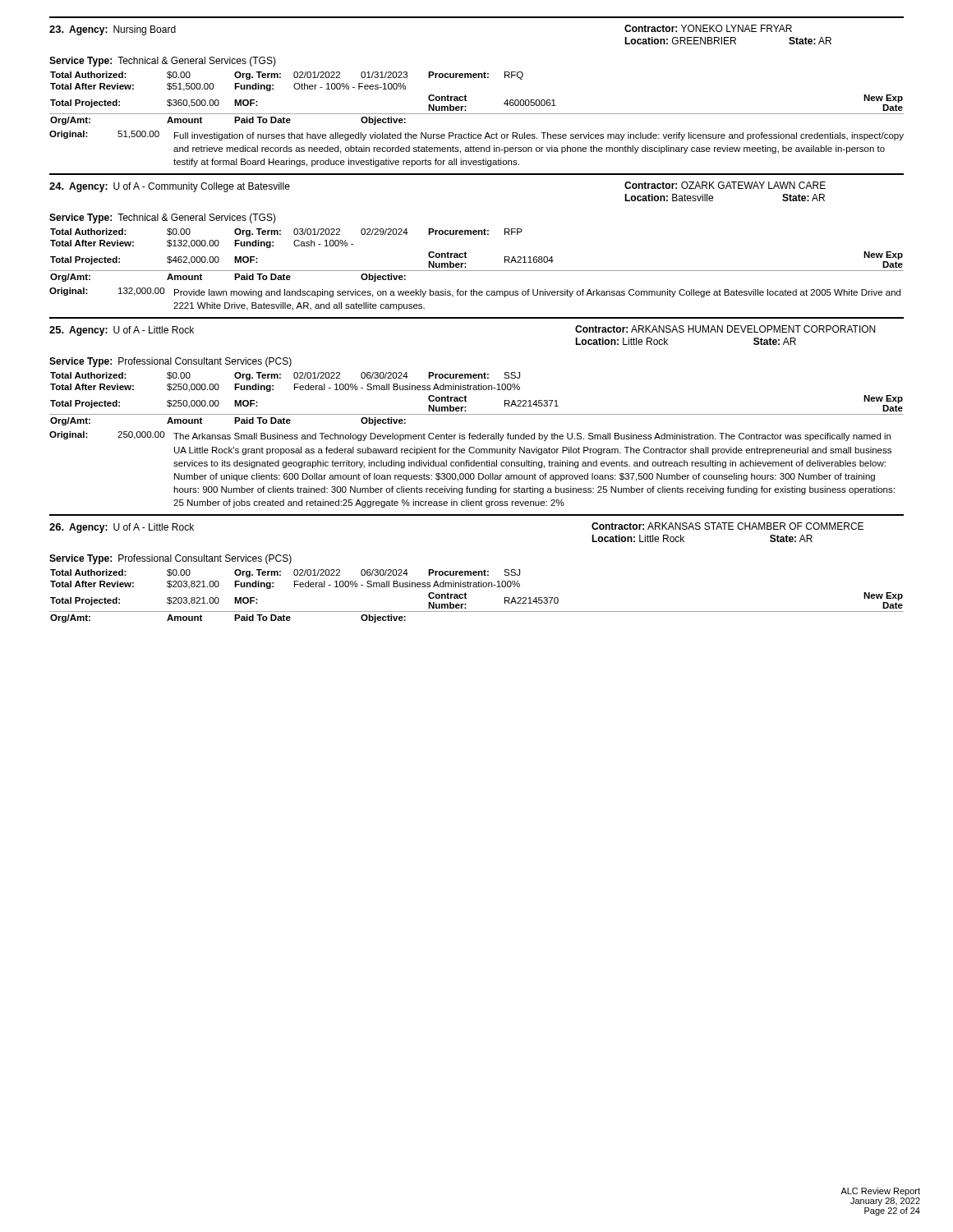The width and height of the screenshot is (953, 1232).
Task: Find the section header on this page that starts "23. Agency: Nursing Board Contractor:"
Action: pyautogui.click(x=116, y=29)
